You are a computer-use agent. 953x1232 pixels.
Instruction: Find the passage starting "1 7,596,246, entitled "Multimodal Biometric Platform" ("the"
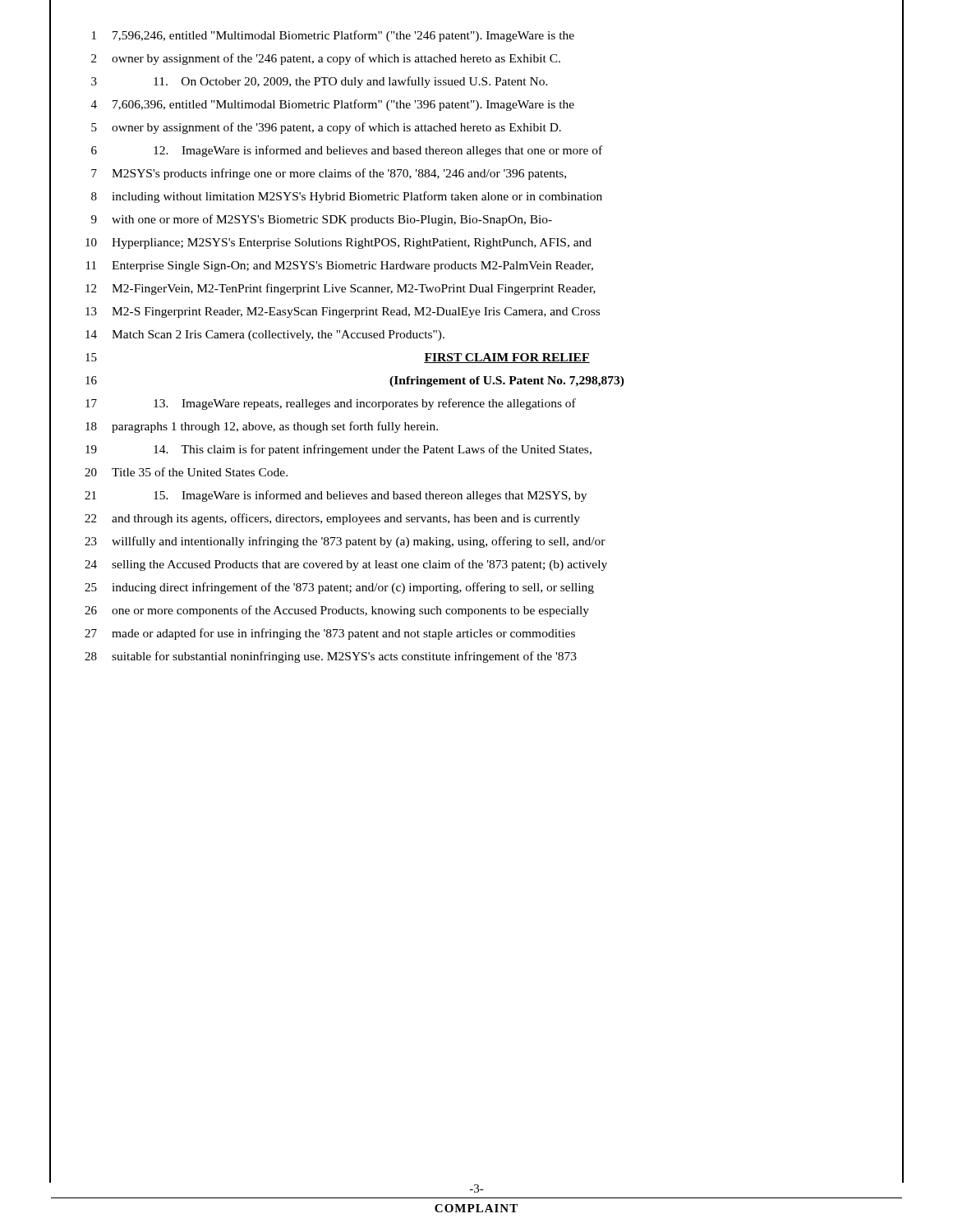tap(476, 35)
